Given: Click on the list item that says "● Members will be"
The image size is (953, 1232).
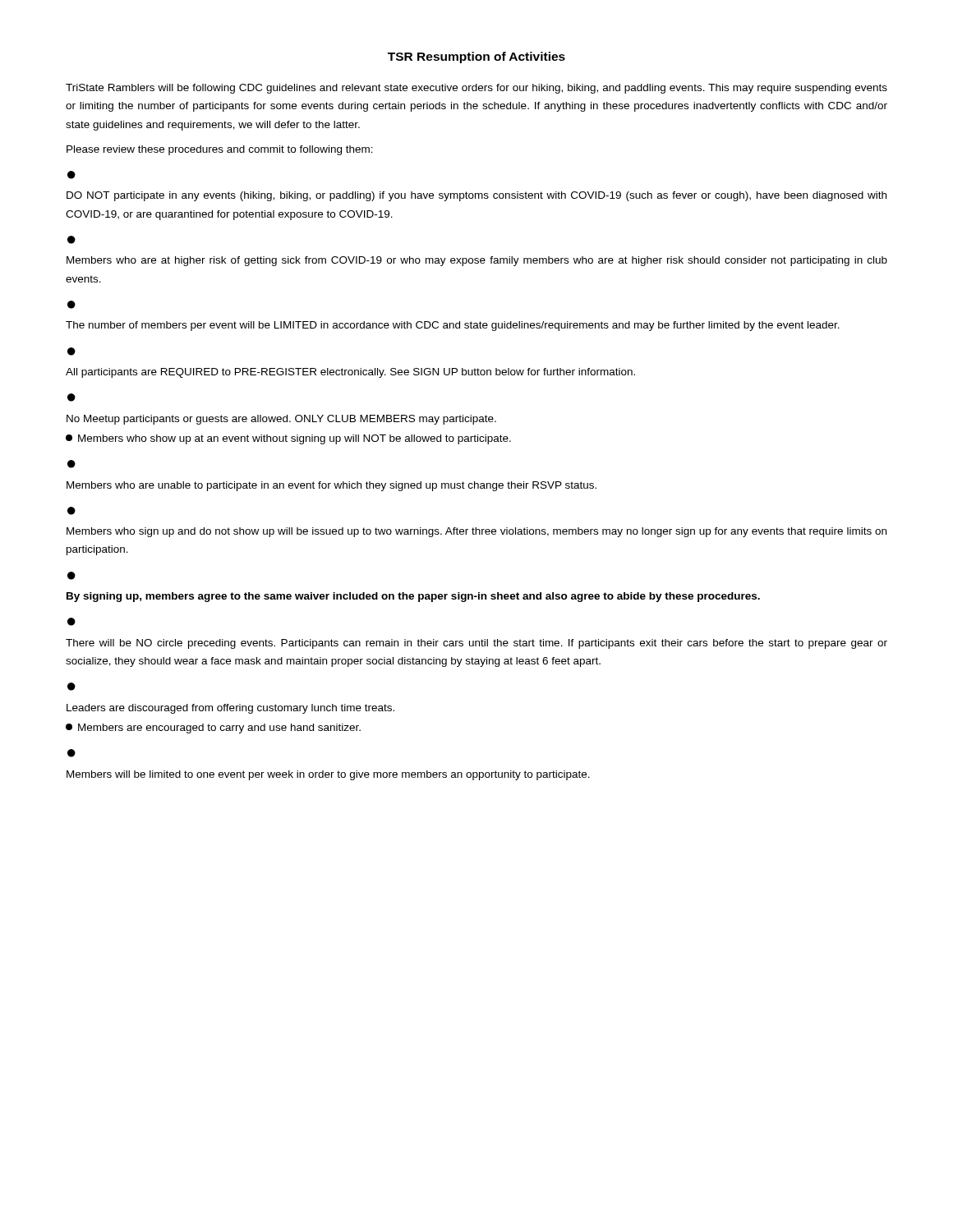Looking at the screenshot, I should coord(476,763).
